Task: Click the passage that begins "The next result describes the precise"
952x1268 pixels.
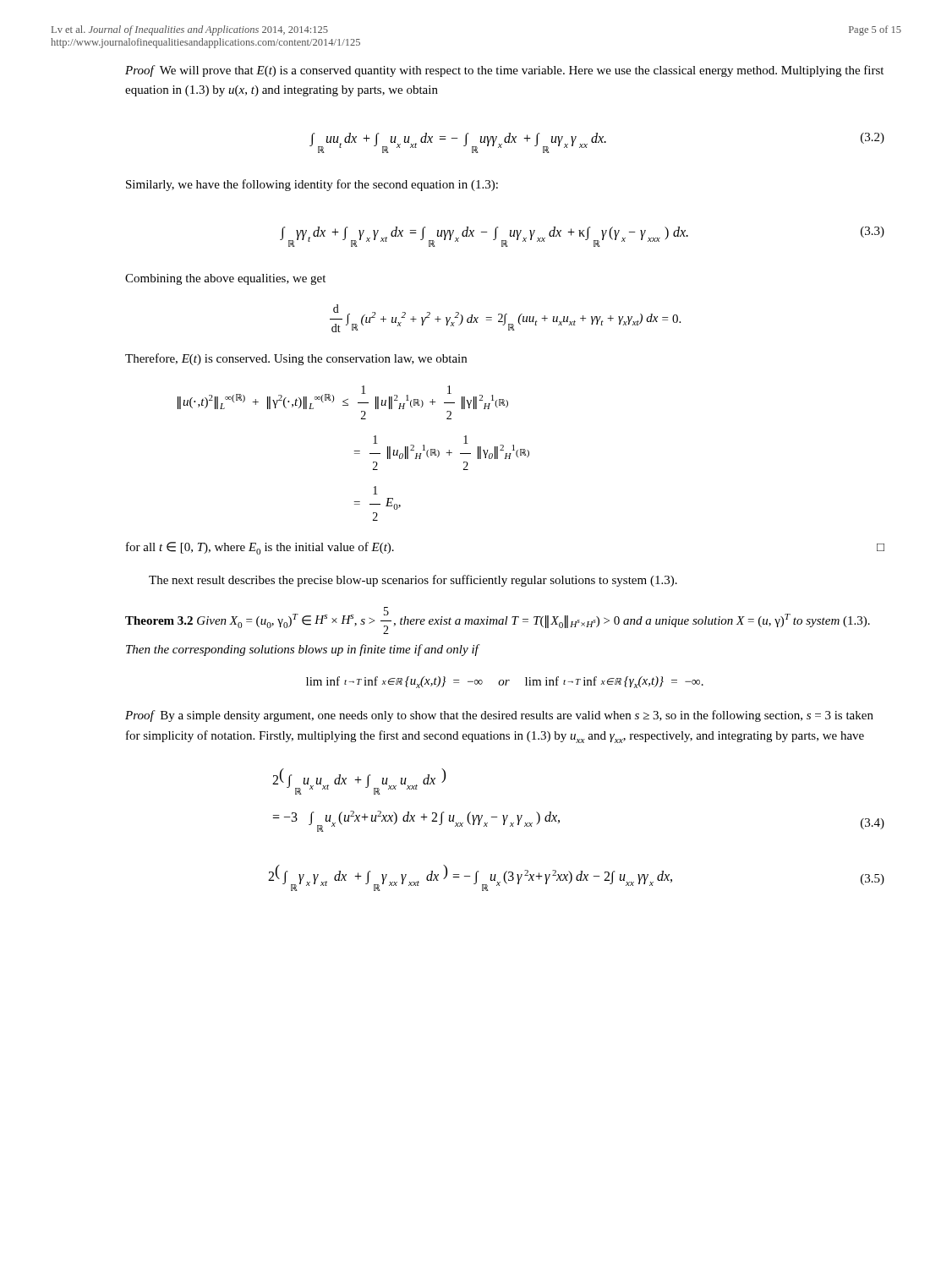Action: 505,581
